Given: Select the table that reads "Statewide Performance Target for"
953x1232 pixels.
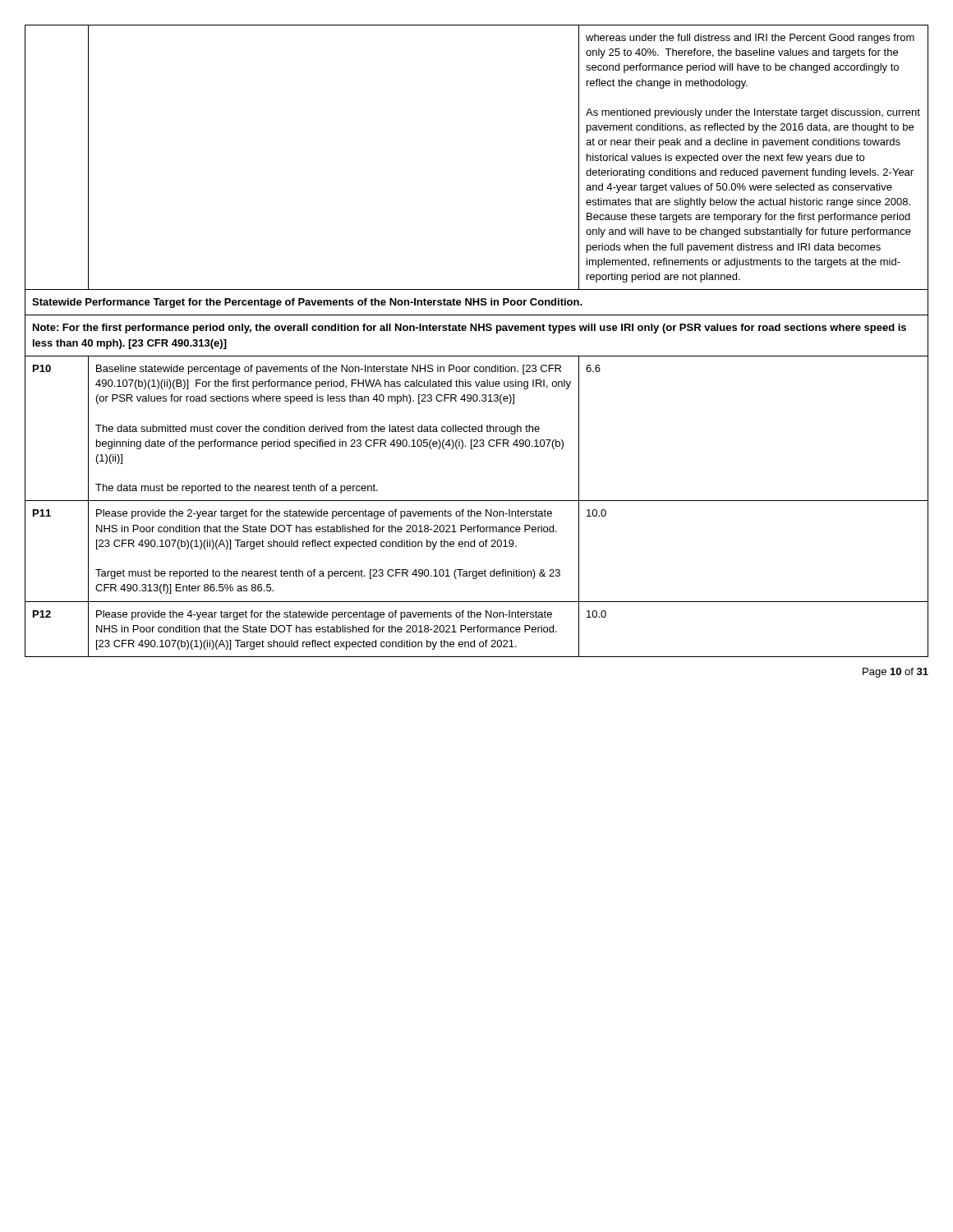Looking at the screenshot, I should point(476,341).
